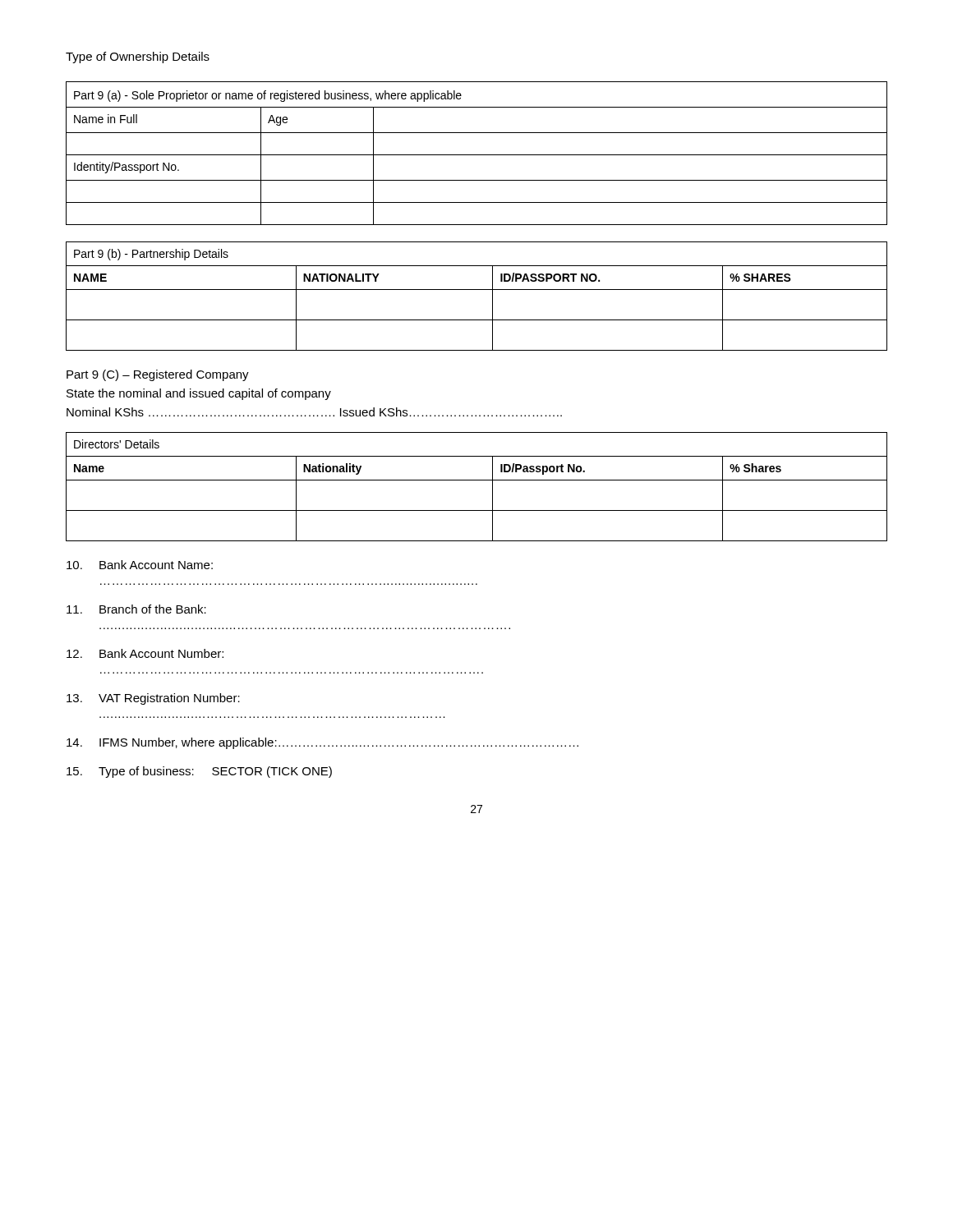Select the text block containing "Part 9 (C) – Registered"
The width and height of the screenshot is (953, 1232).
[157, 374]
